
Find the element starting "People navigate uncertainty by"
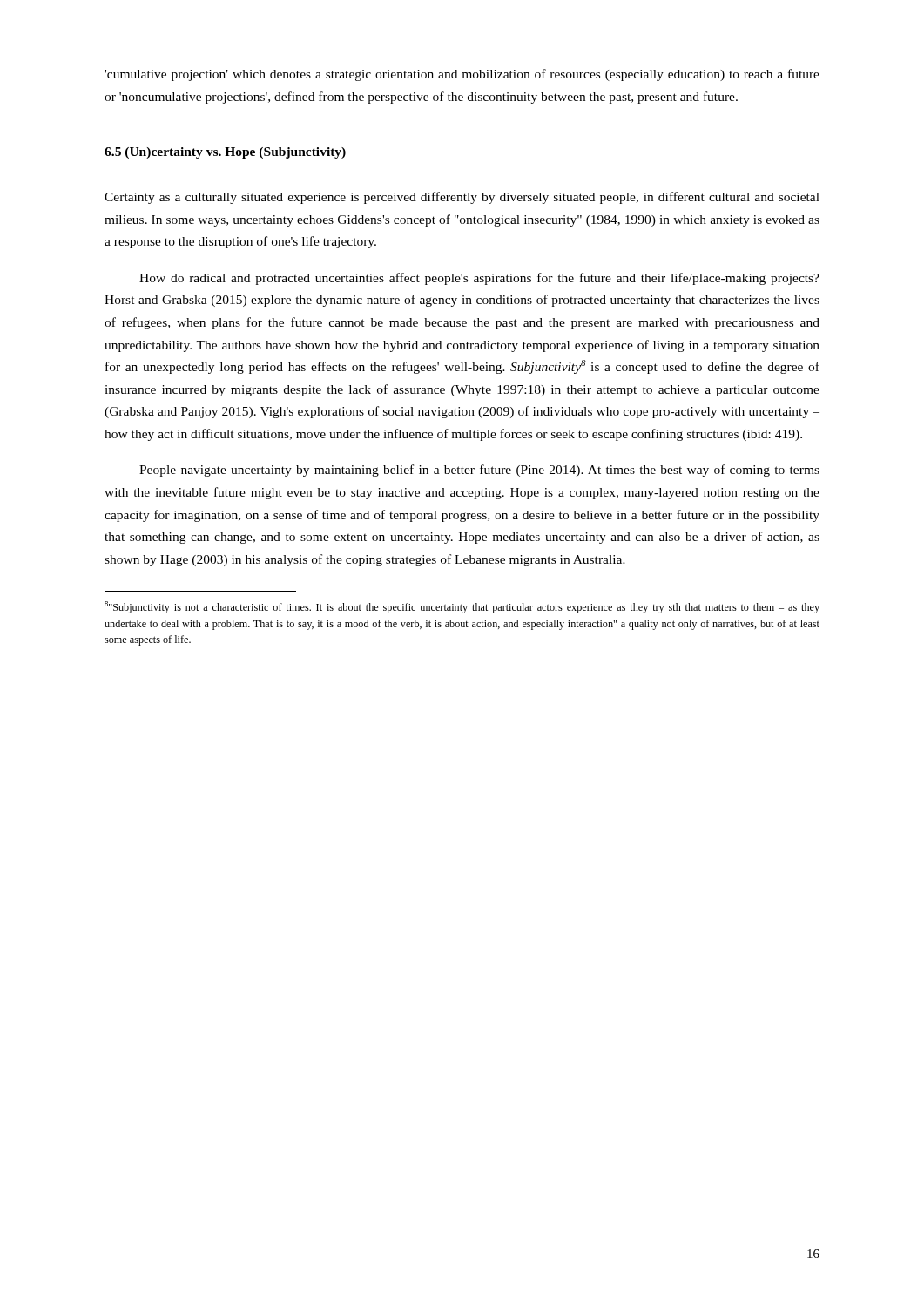coord(462,514)
